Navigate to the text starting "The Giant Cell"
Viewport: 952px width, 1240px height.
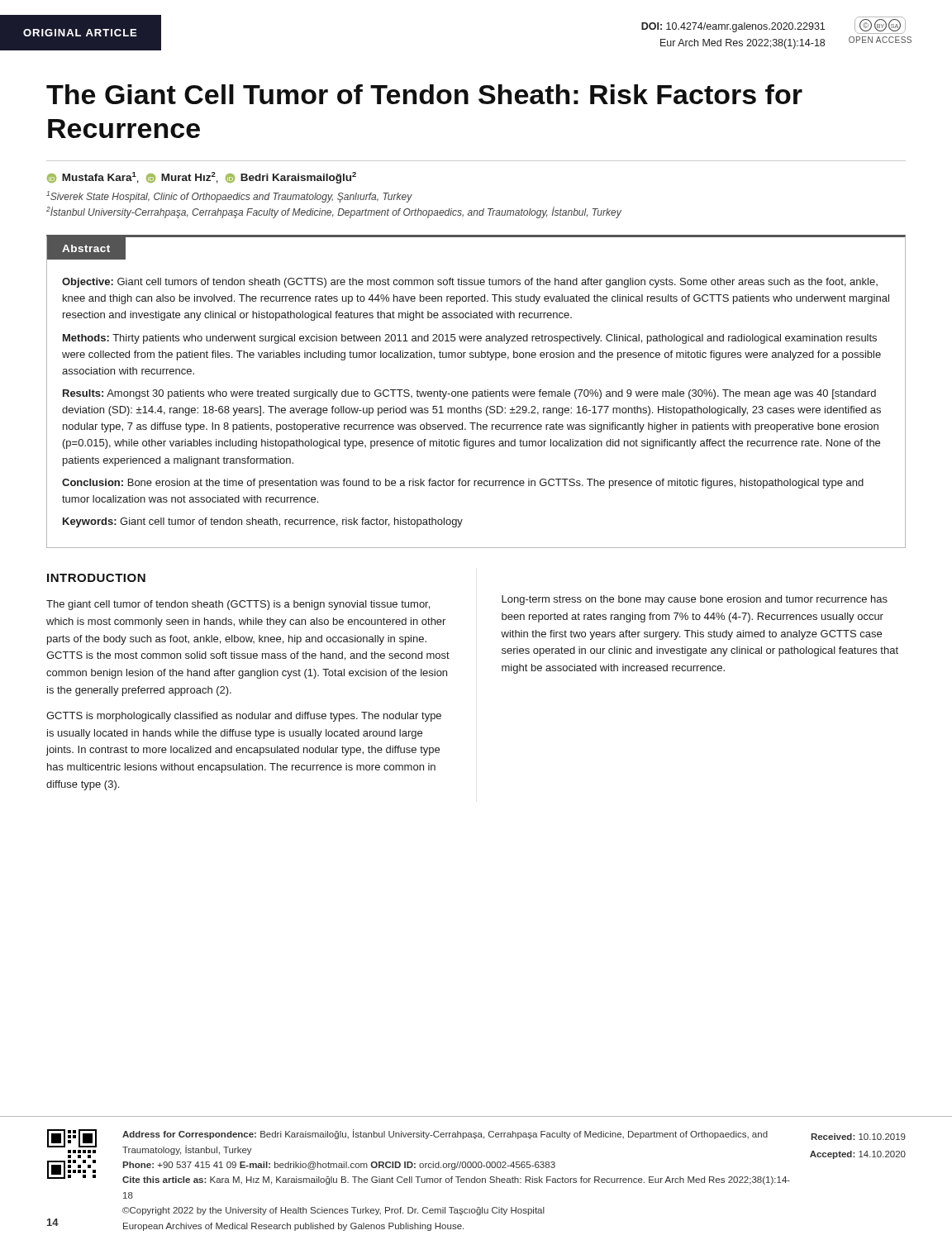(x=424, y=111)
